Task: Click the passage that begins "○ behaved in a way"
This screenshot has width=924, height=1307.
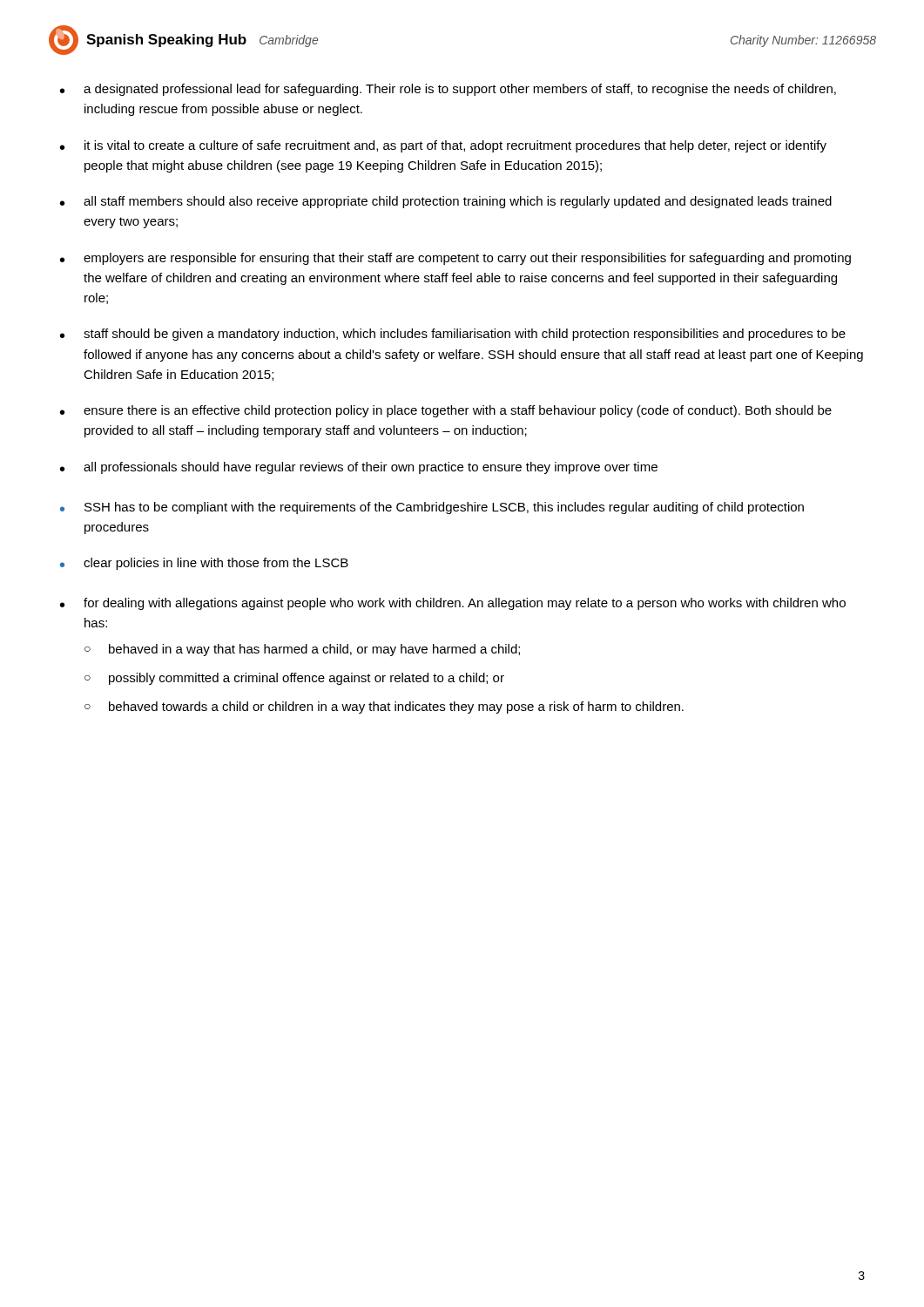Action: (x=474, y=648)
